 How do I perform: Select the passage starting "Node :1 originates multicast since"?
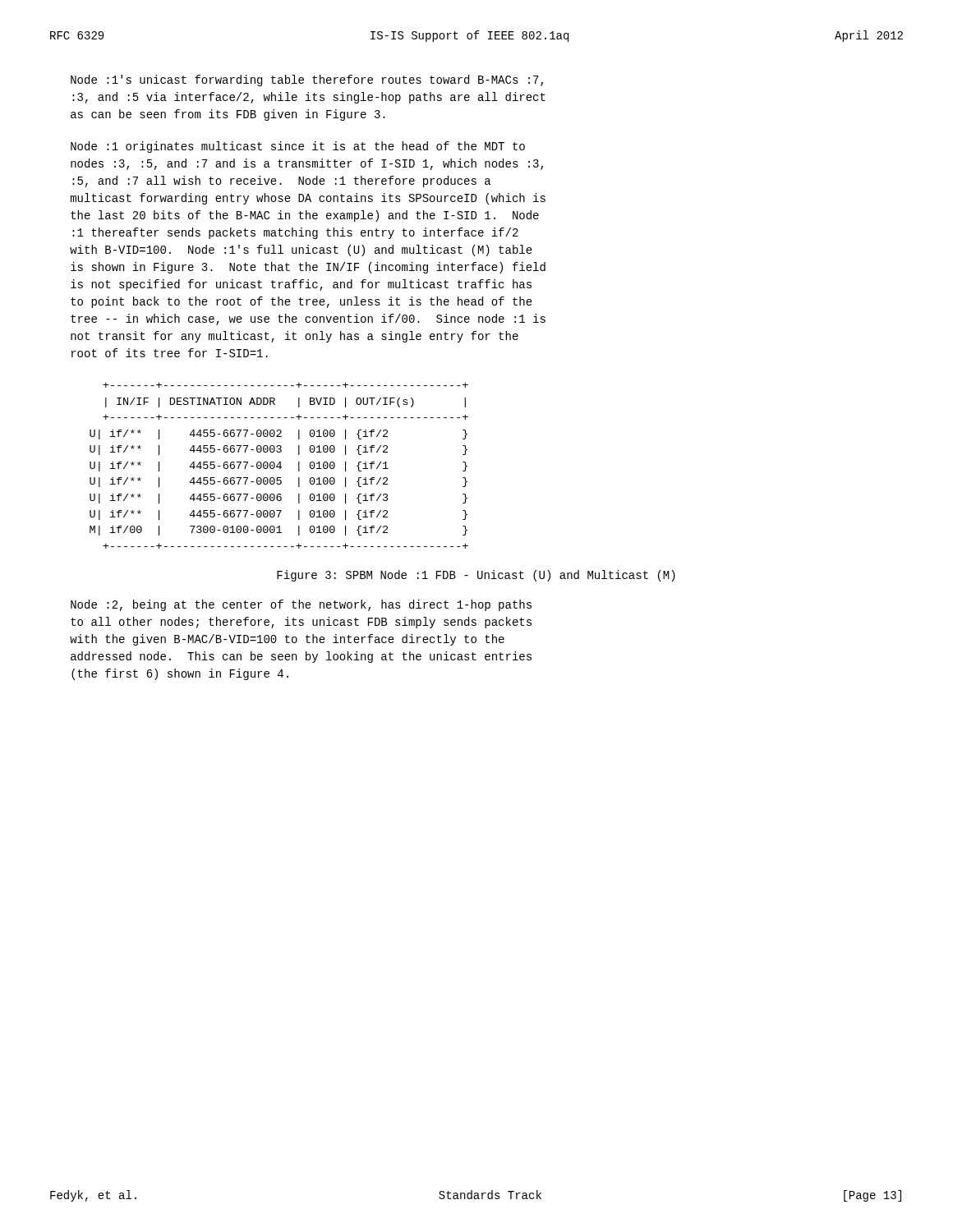pos(298,251)
